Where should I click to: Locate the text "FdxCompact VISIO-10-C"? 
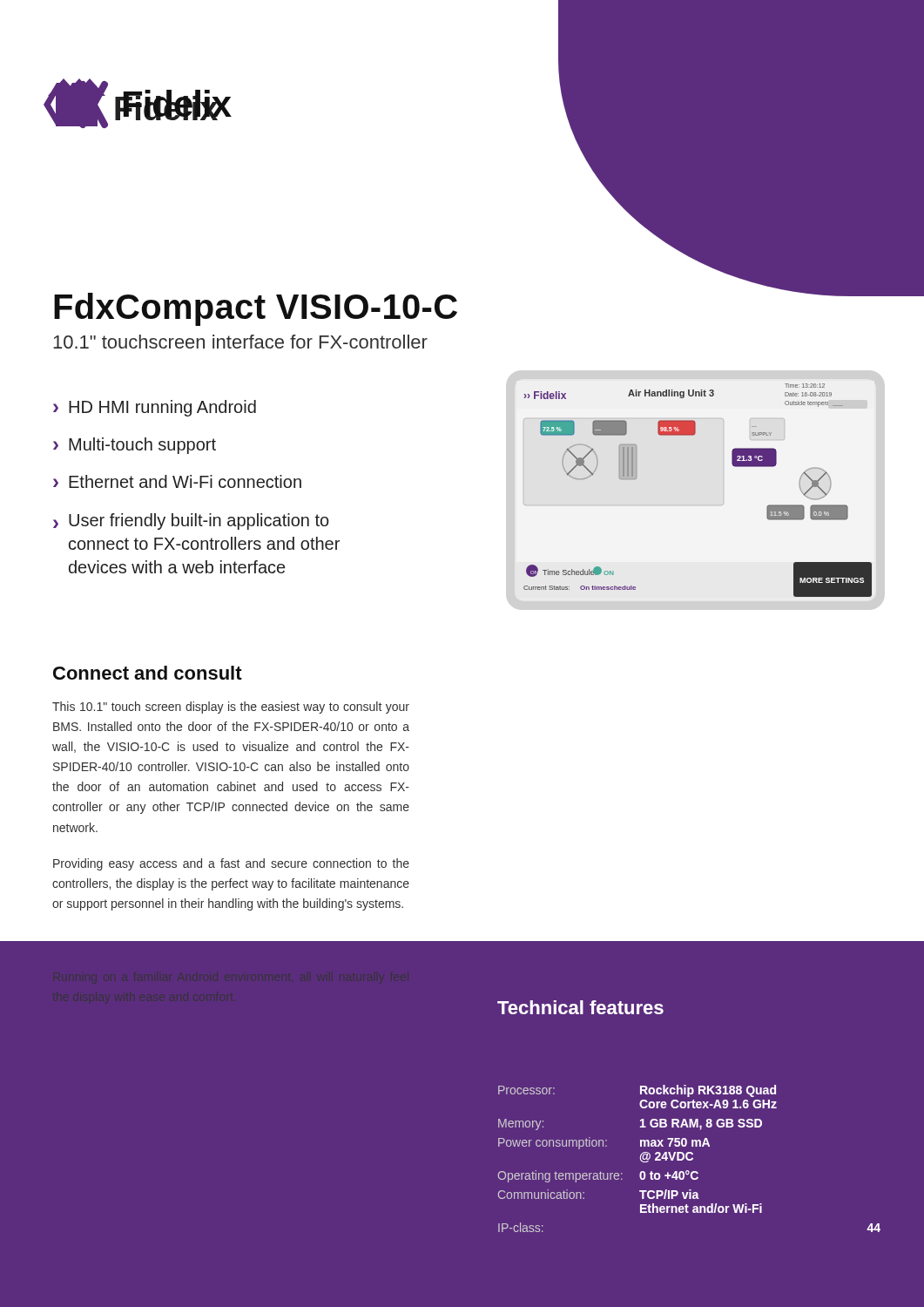point(255,307)
